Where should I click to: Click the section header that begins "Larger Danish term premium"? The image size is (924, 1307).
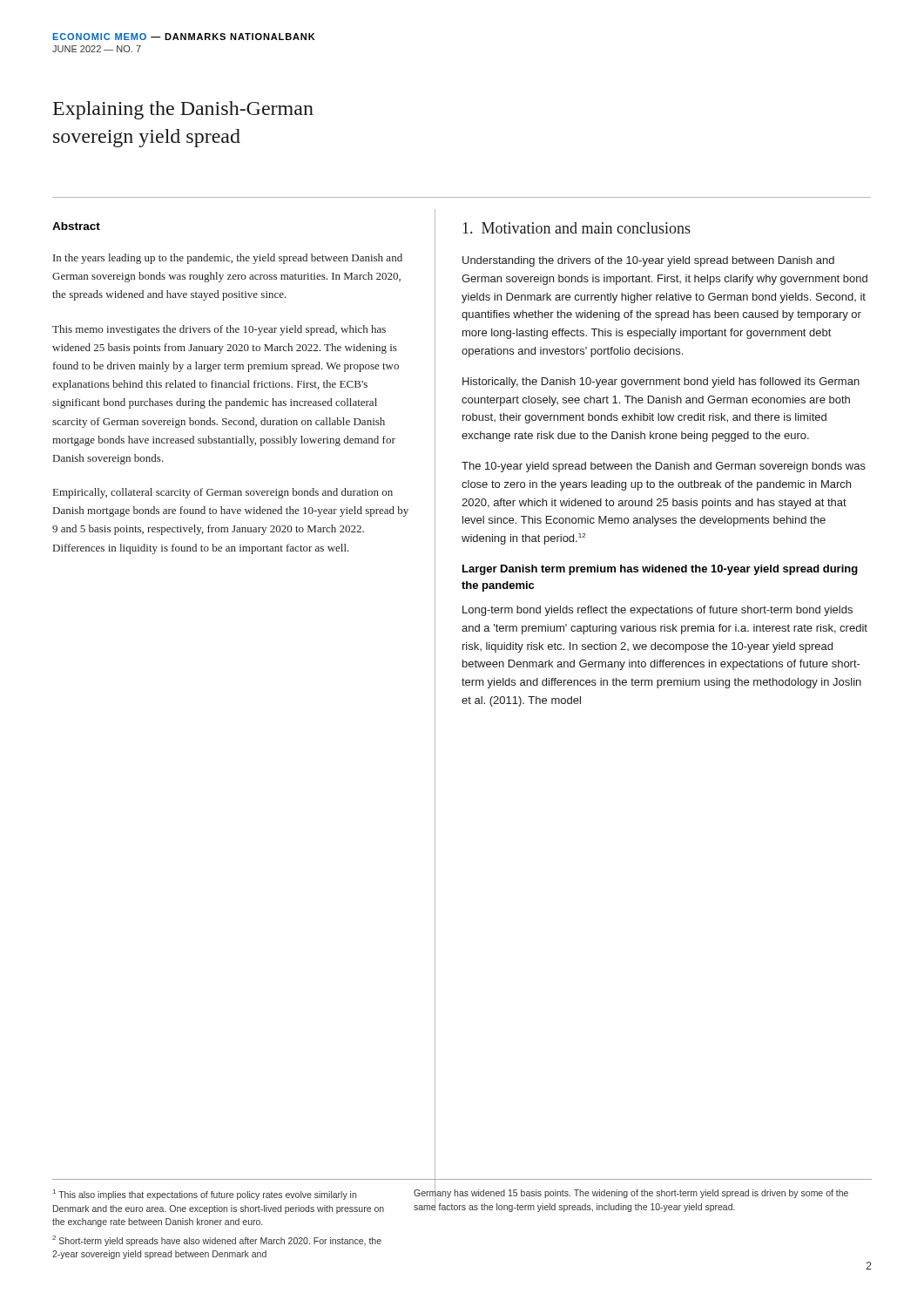[660, 577]
